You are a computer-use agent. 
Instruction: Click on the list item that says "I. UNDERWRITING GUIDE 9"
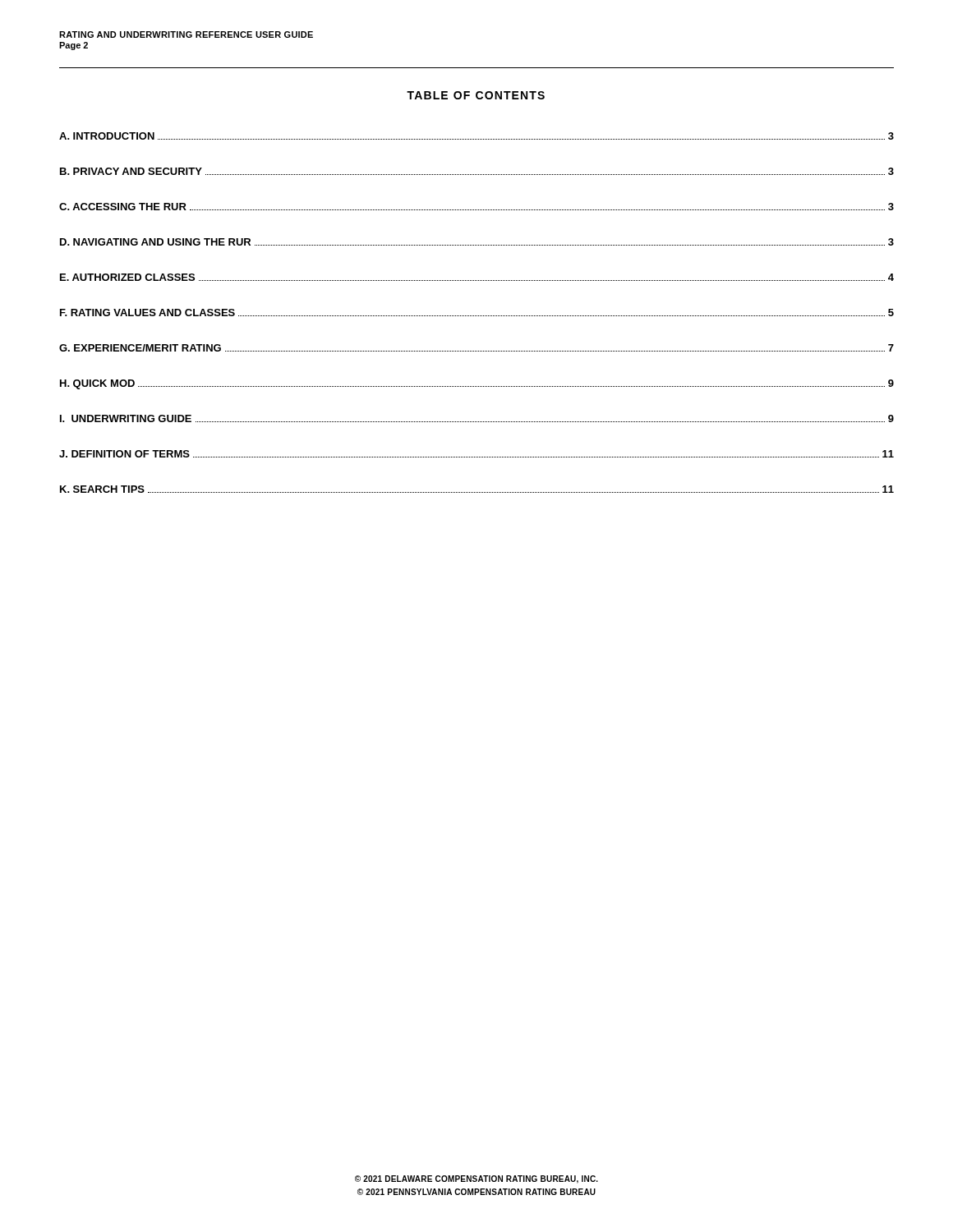coord(476,419)
